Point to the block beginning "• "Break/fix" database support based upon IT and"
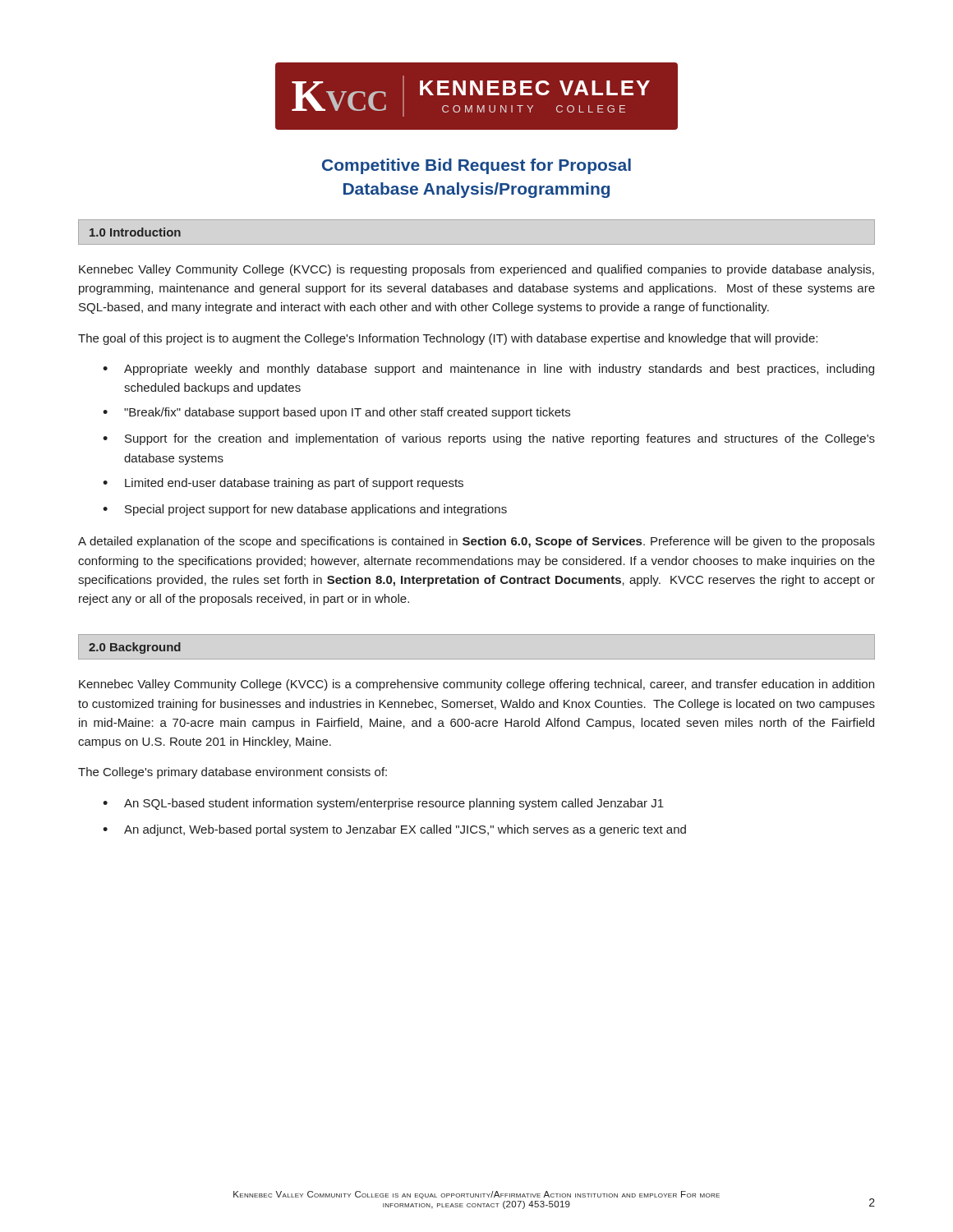 point(337,413)
